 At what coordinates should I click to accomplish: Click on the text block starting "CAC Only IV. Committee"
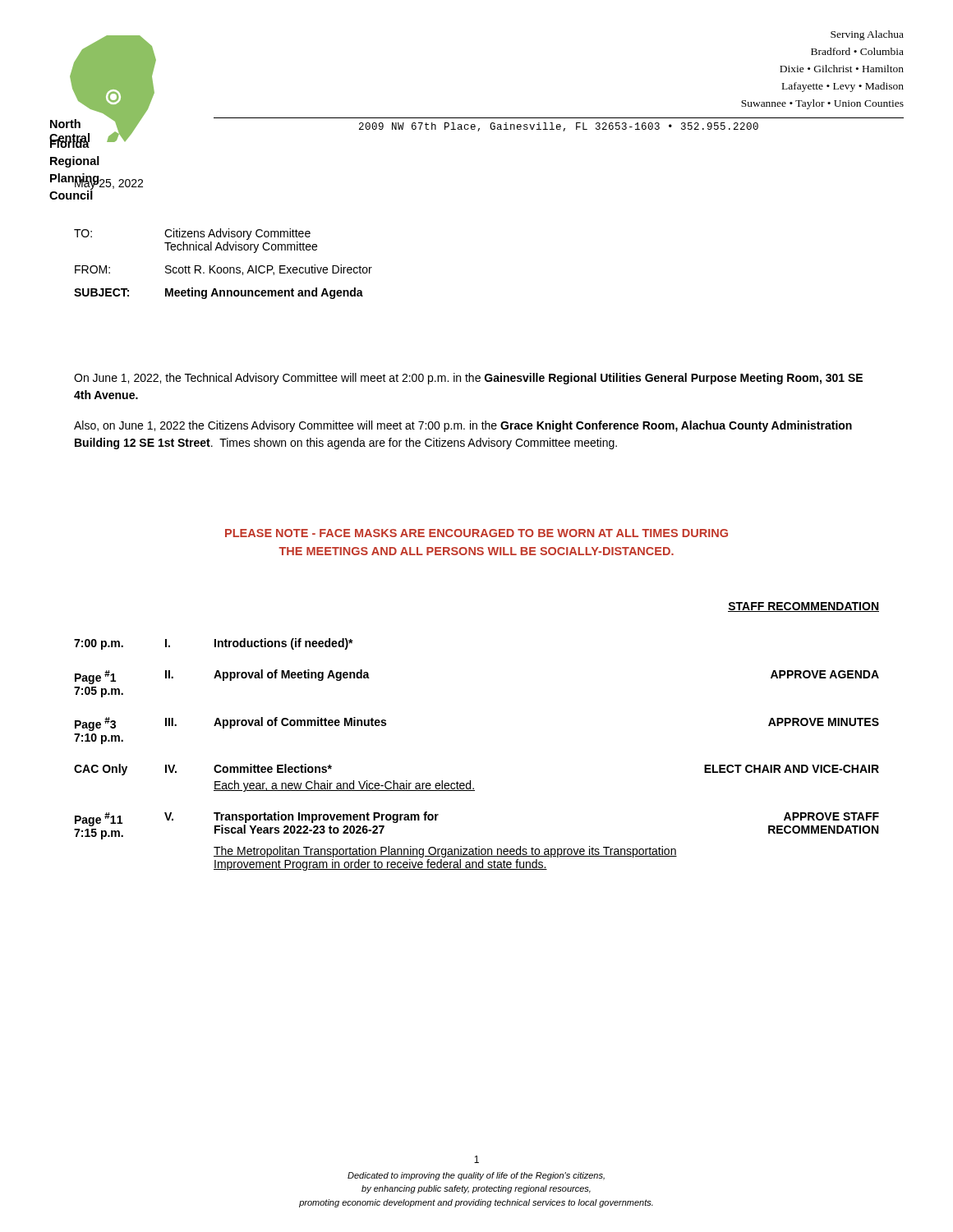point(476,777)
